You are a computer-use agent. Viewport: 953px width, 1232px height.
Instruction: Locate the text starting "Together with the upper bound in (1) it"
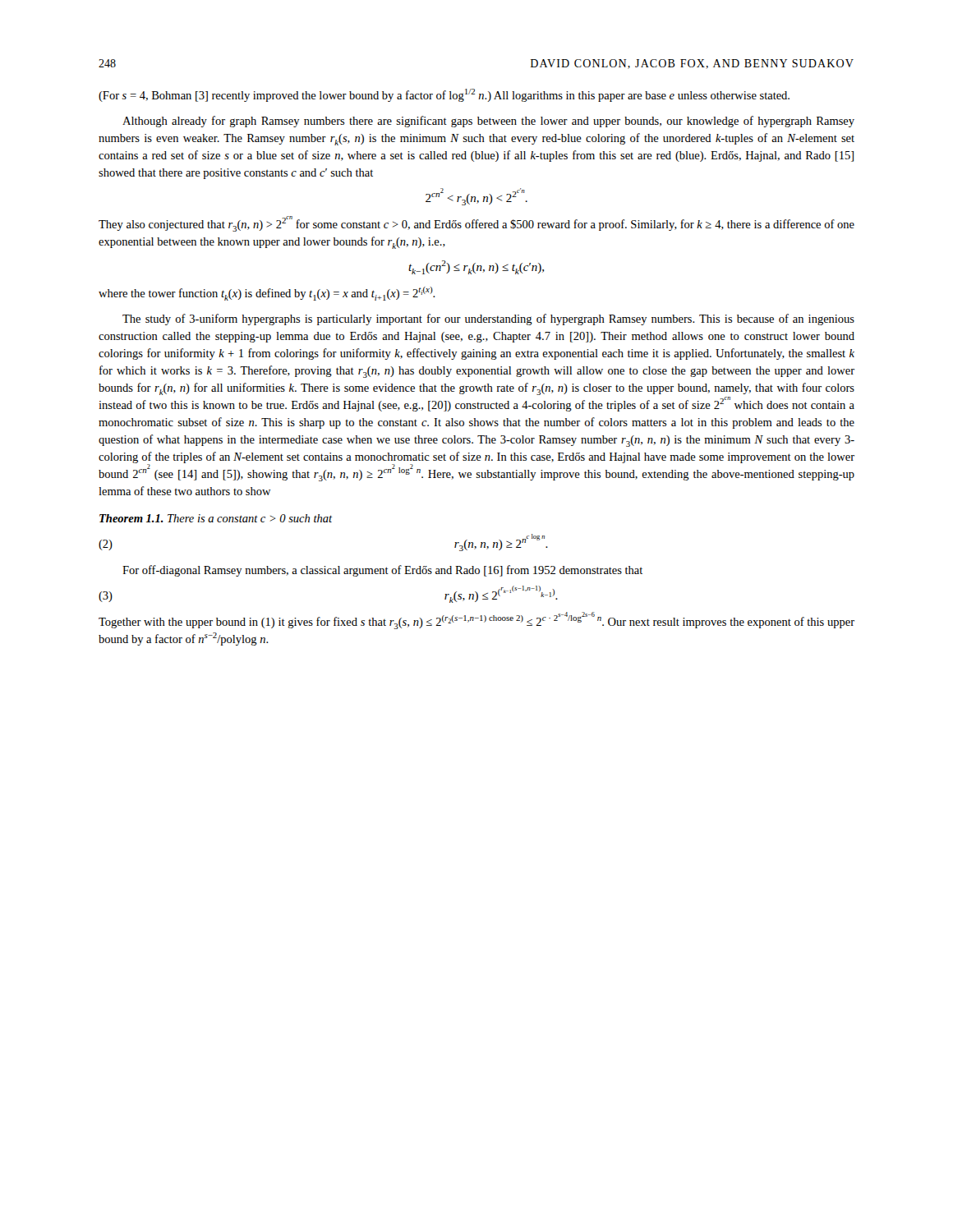tap(476, 631)
